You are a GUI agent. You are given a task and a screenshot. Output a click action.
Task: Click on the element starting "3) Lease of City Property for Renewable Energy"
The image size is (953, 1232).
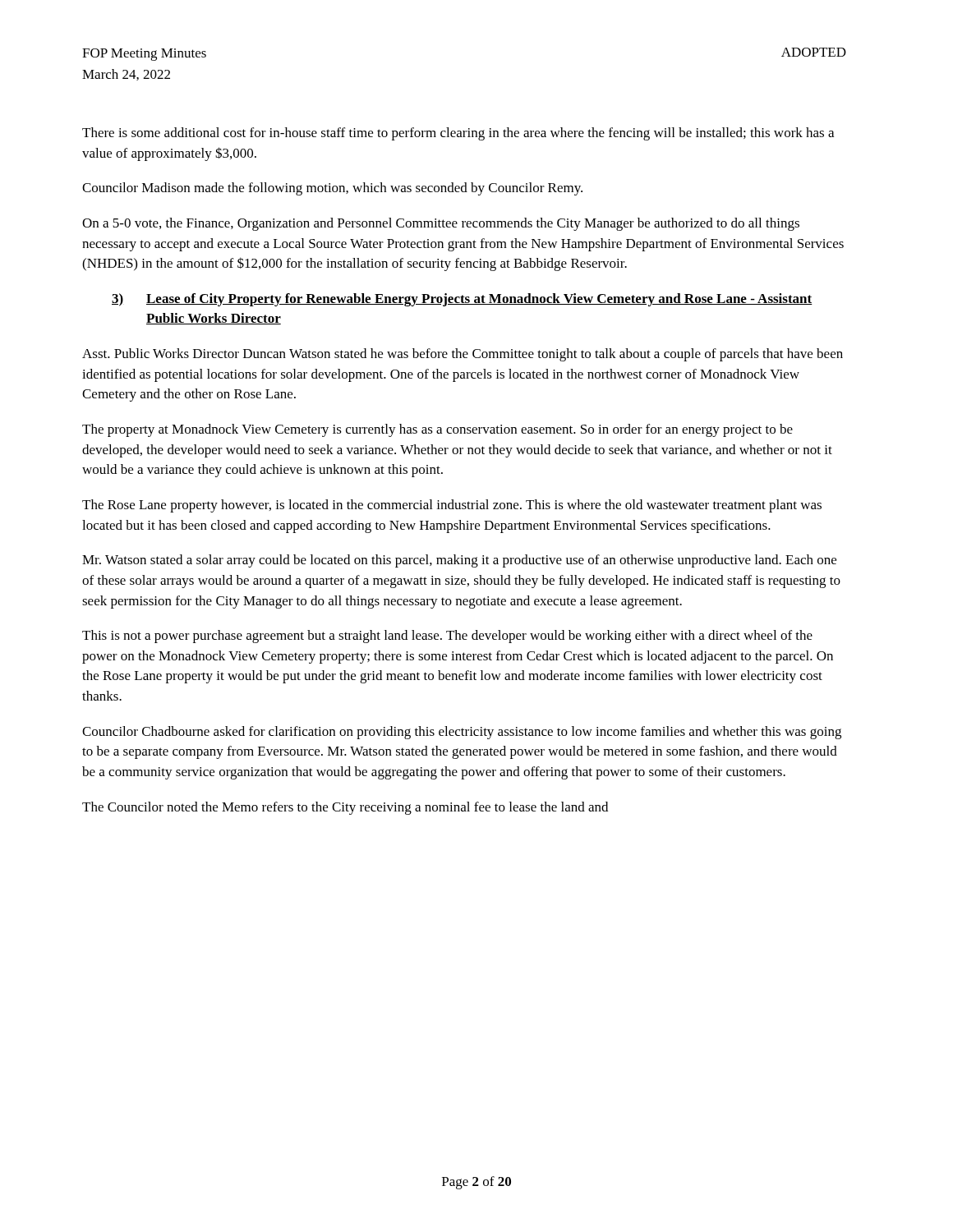(479, 309)
